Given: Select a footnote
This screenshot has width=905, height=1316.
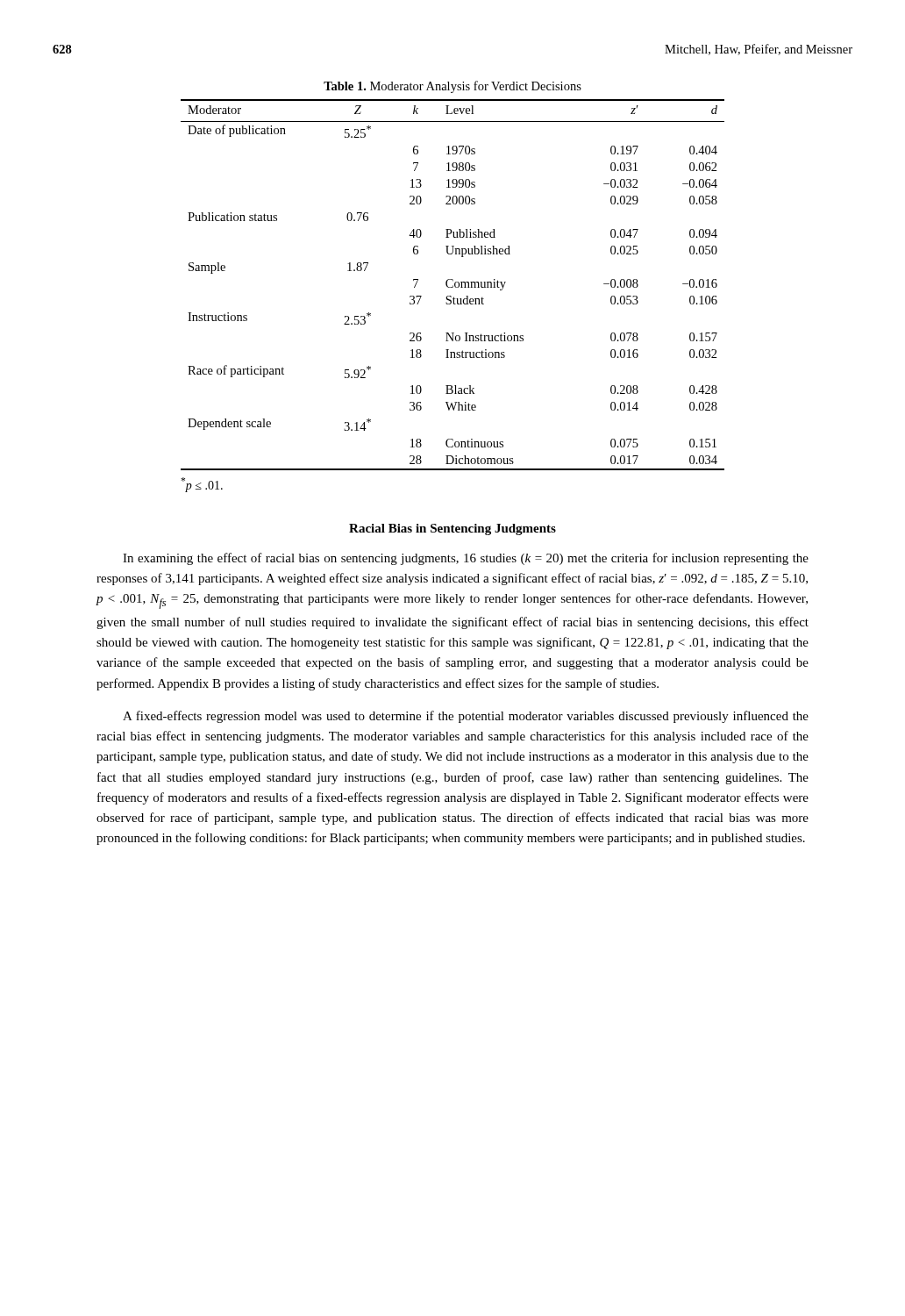Looking at the screenshot, I should [202, 484].
